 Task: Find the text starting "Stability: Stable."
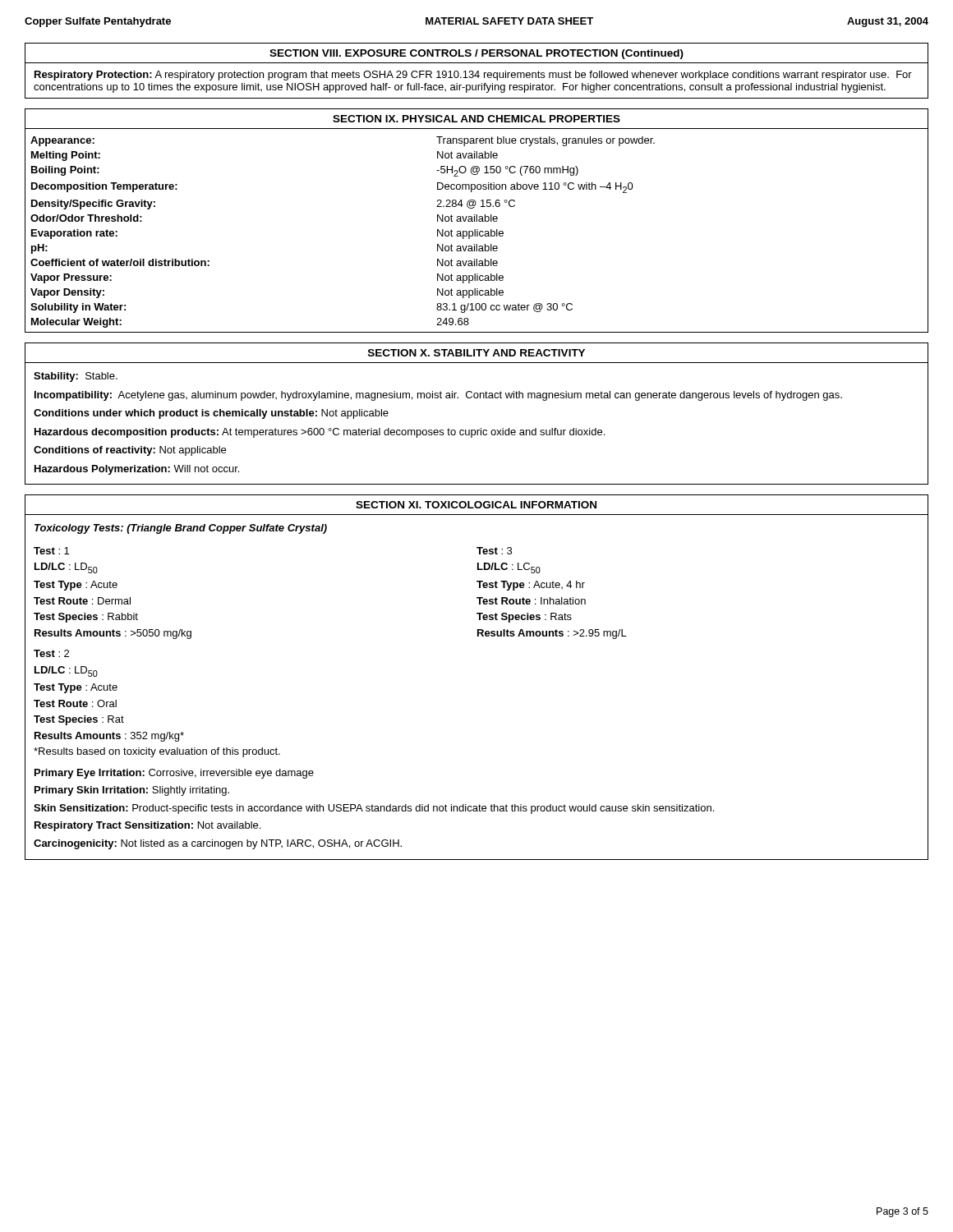76,376
